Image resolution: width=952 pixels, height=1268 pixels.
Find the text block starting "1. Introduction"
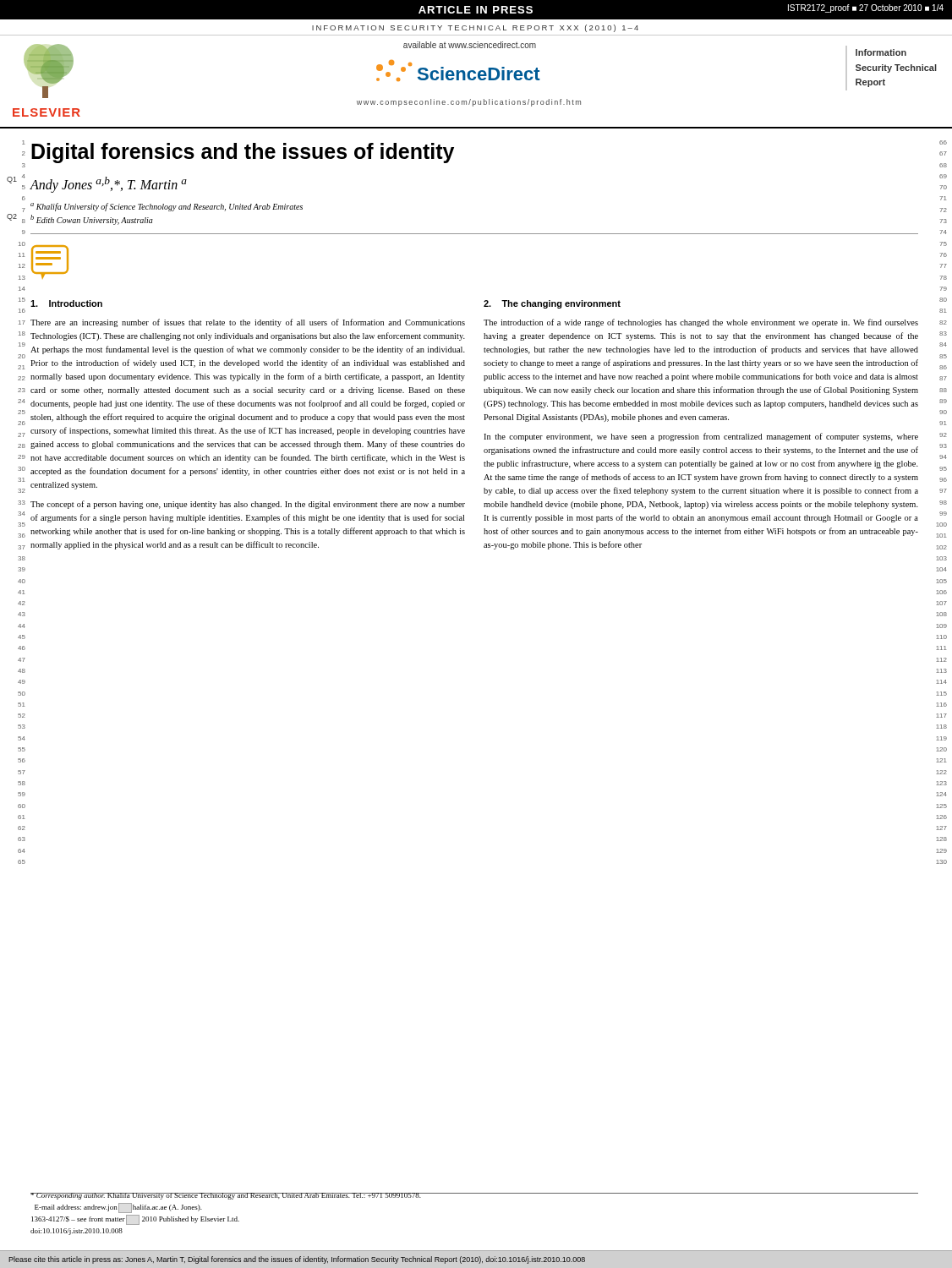(67, 304)
